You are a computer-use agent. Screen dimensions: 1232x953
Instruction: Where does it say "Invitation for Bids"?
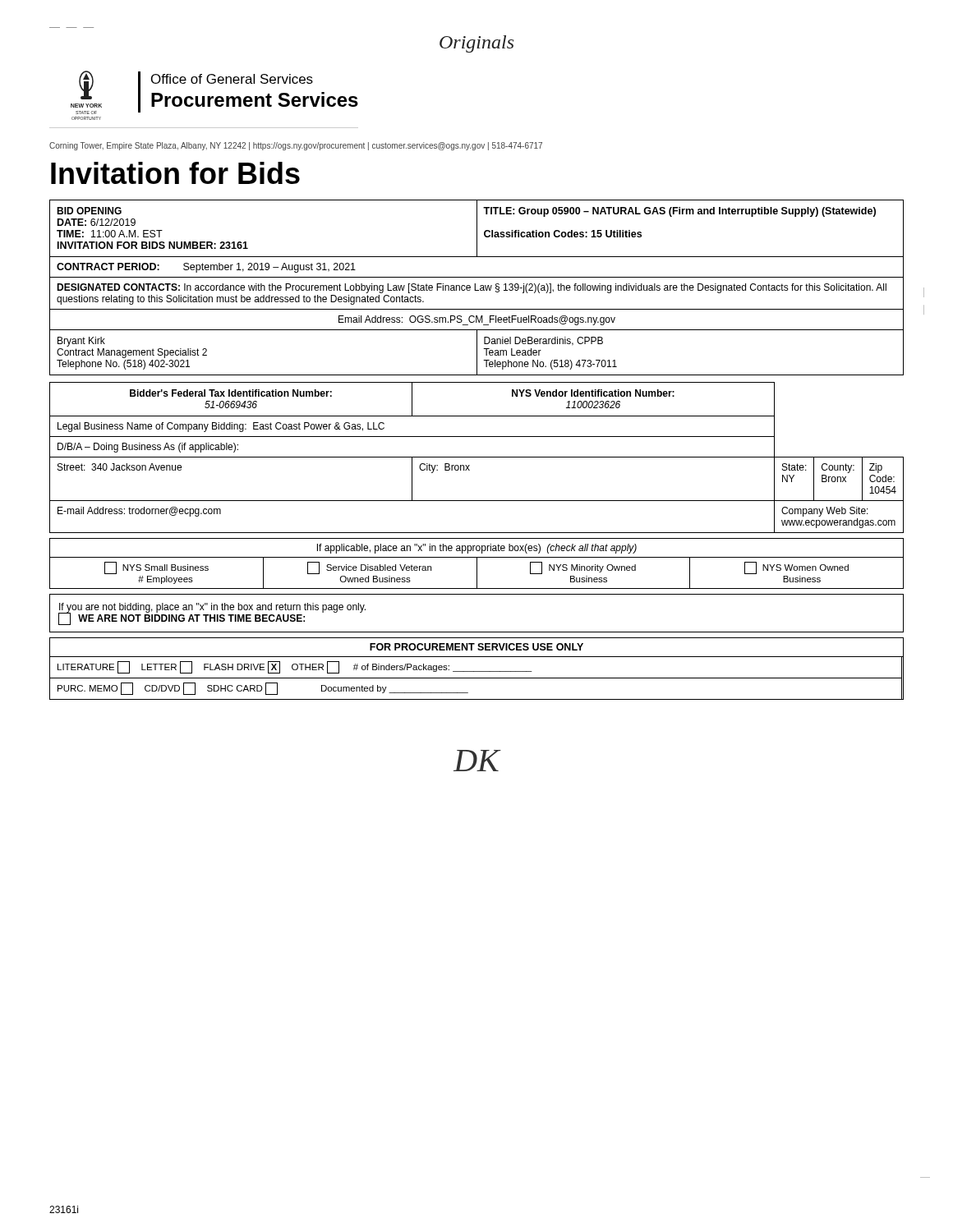[175, 174]
